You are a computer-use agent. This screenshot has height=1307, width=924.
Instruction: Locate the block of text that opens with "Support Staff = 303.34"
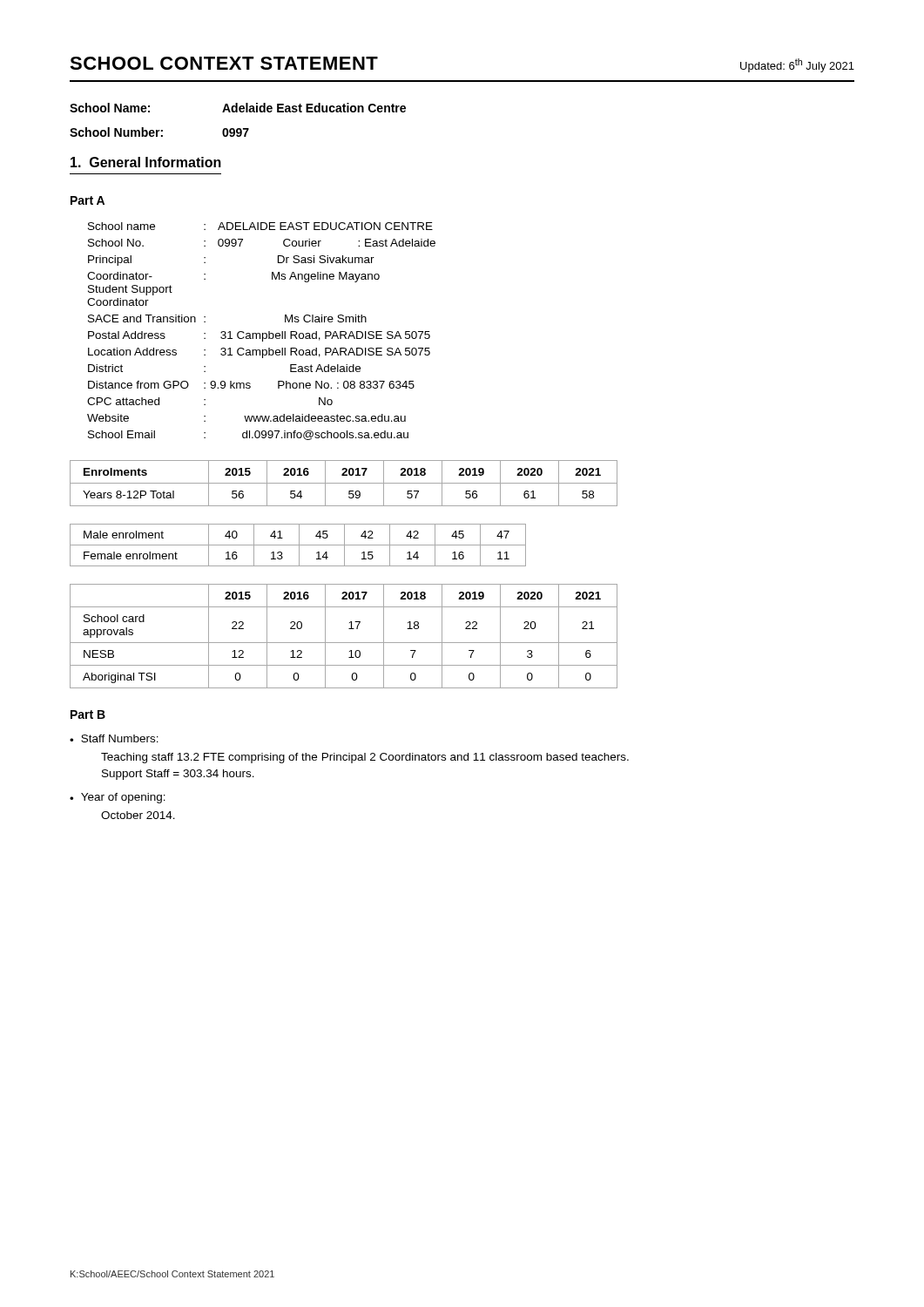pyautogui.click(x=178, y=773)
